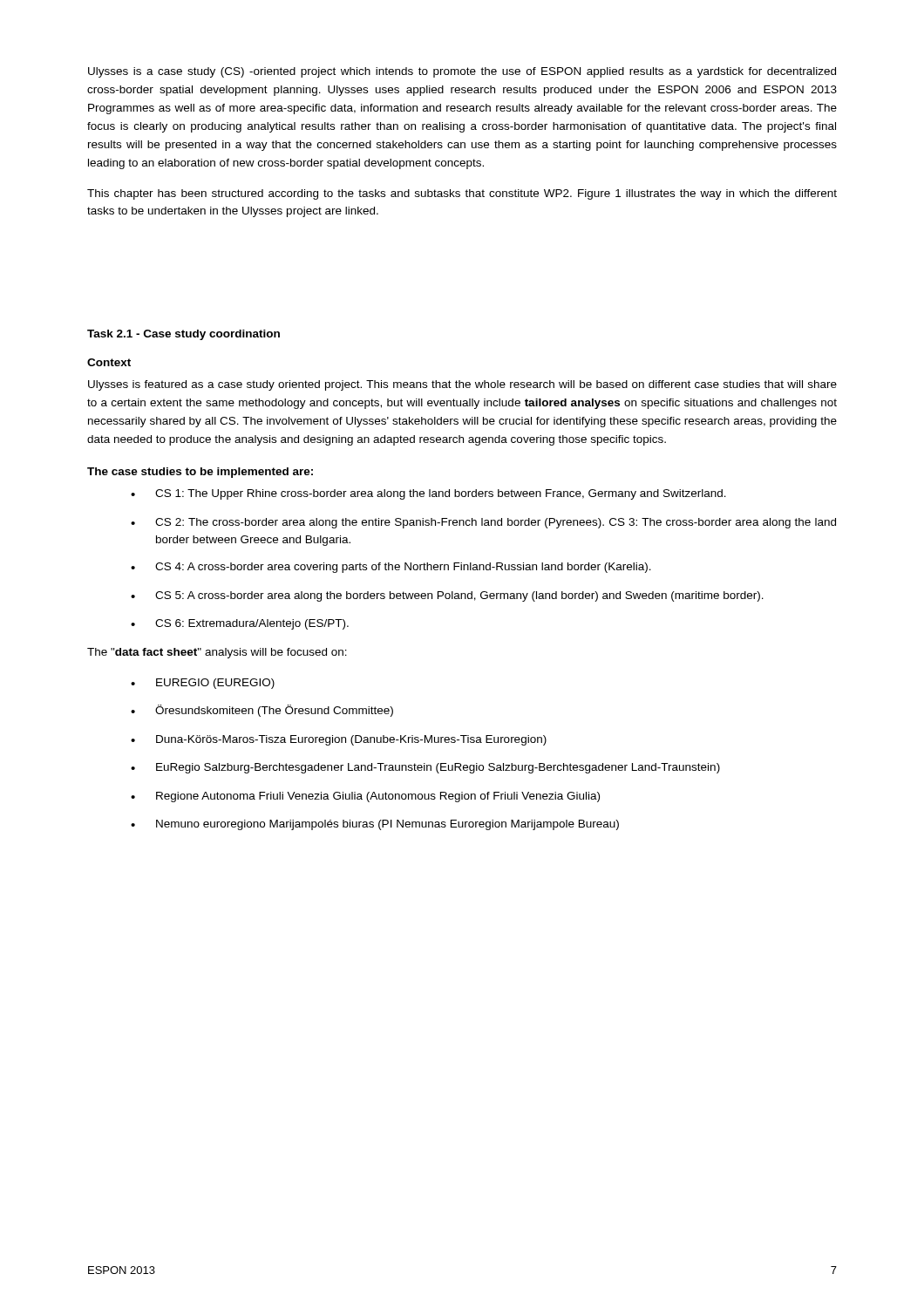Find the text starting "Task 2.1 - Case study coordination"
This screenshot has height=1308, width=924.
point(184,334)
